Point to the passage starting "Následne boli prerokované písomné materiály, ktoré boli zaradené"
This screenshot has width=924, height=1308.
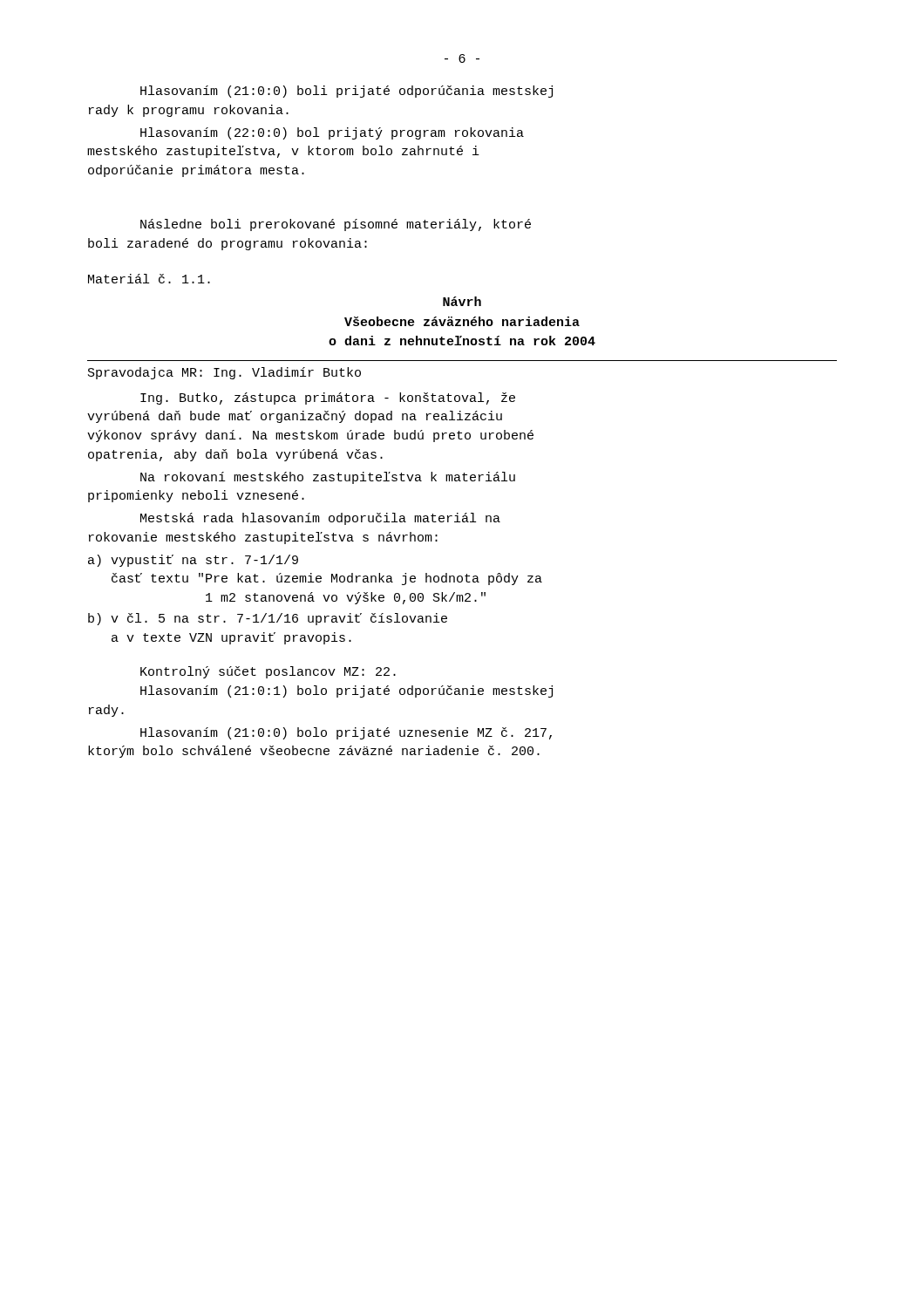coord(462,234)
